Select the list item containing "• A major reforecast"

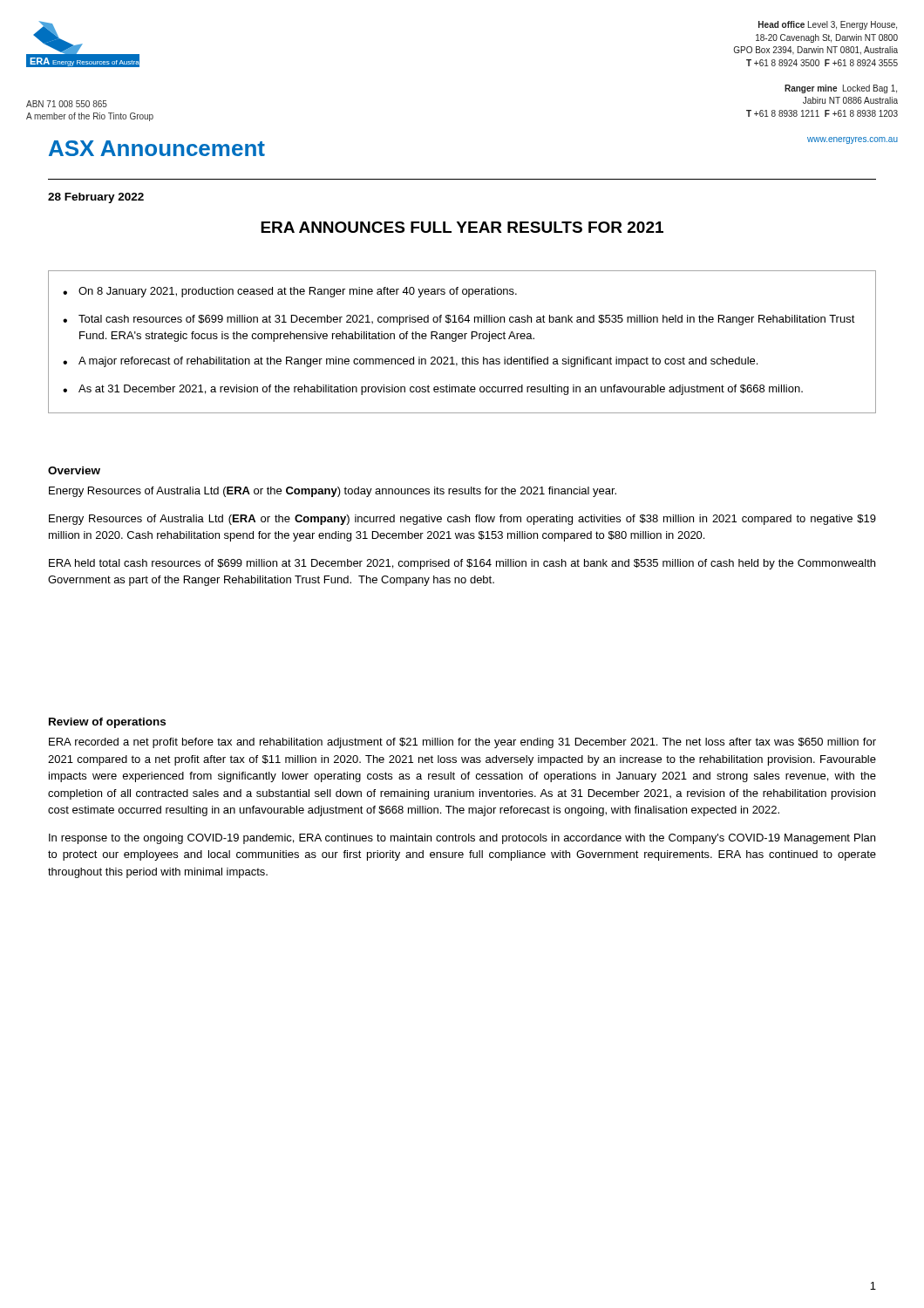click(x=459, y=363)
